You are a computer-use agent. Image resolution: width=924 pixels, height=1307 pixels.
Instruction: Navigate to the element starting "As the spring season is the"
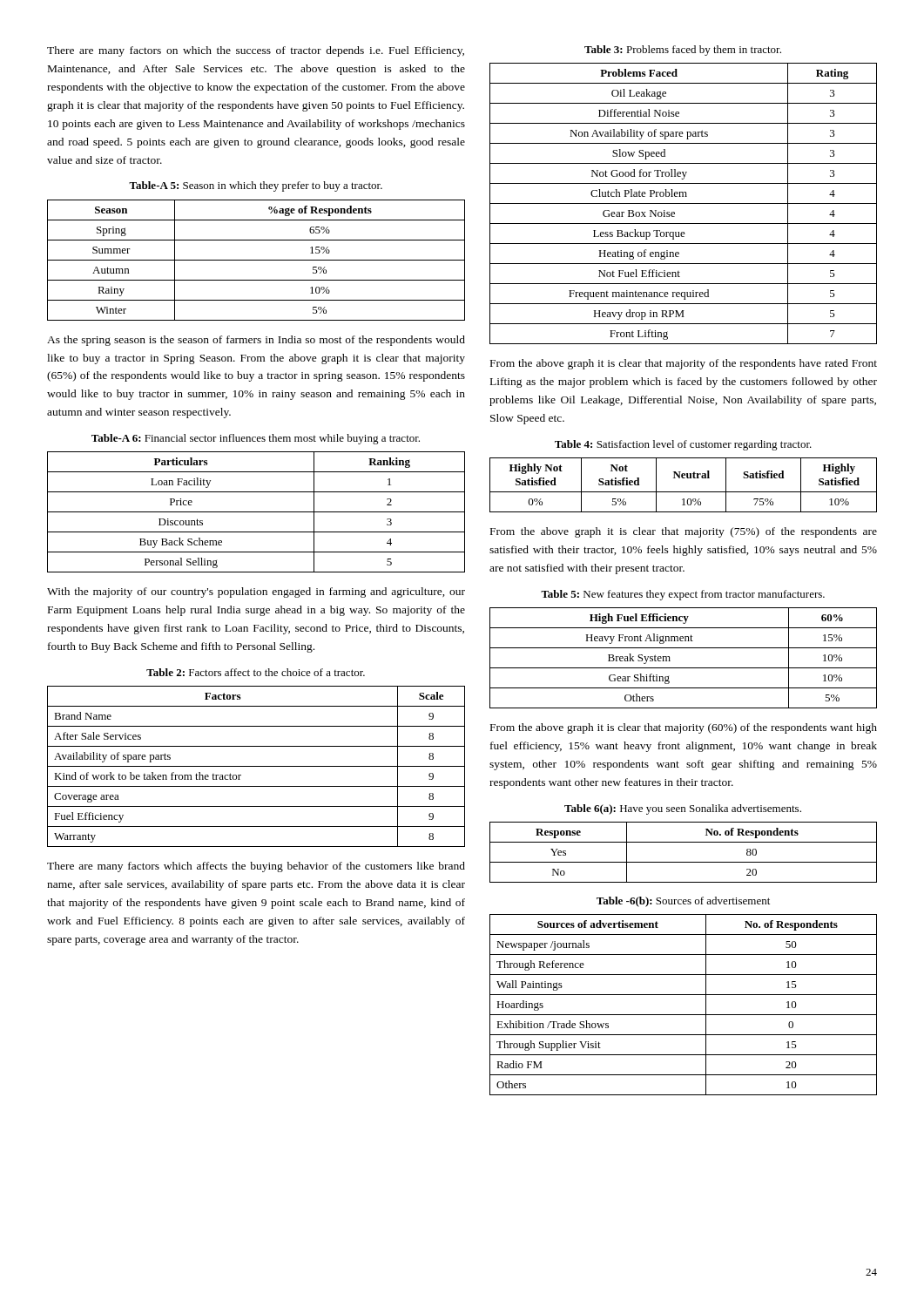point(256,376)
